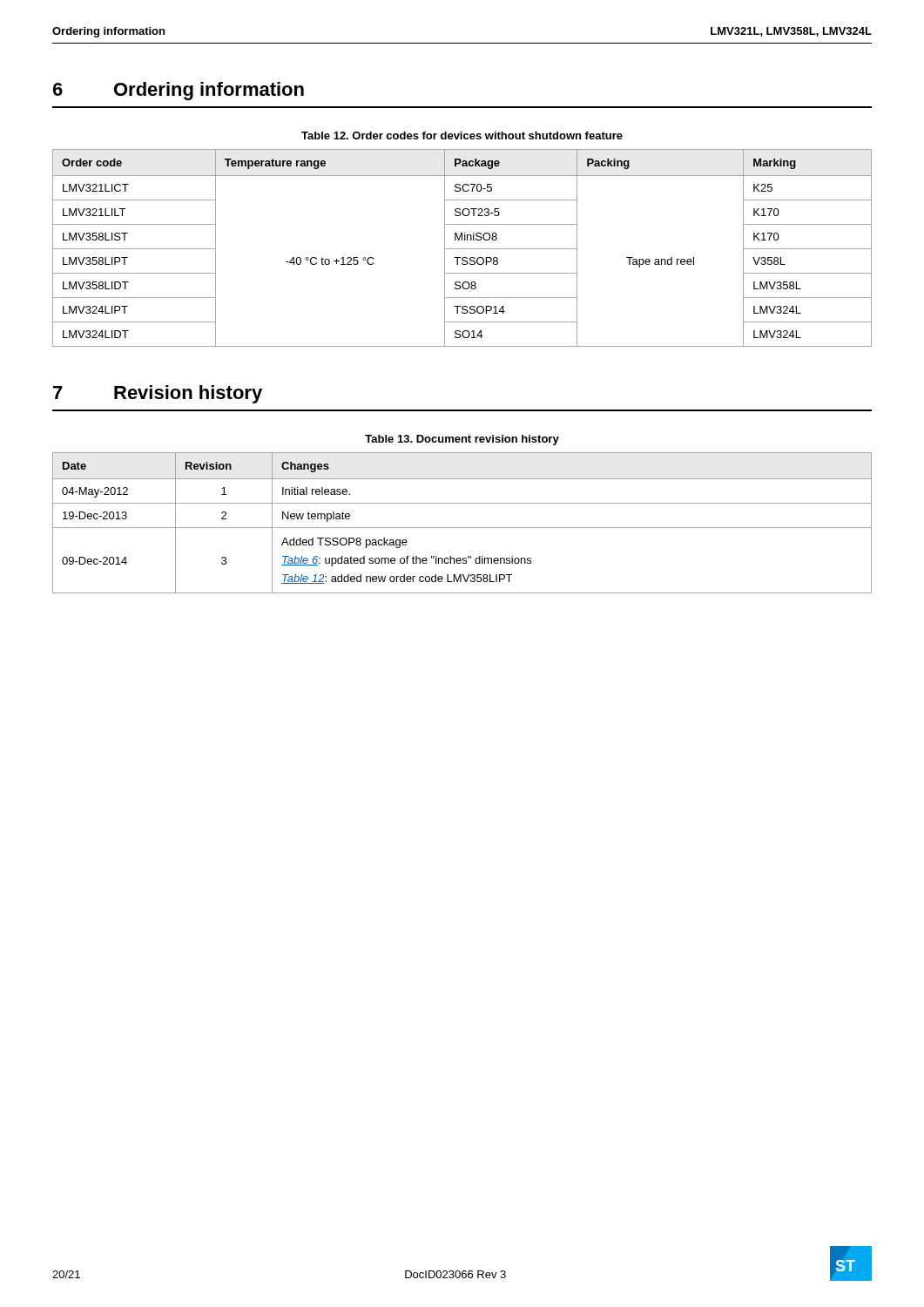Screen dimensions: 1307x924
Task: Navigate to the block starting "6 Ordering information"
Action: click(179, 90)
